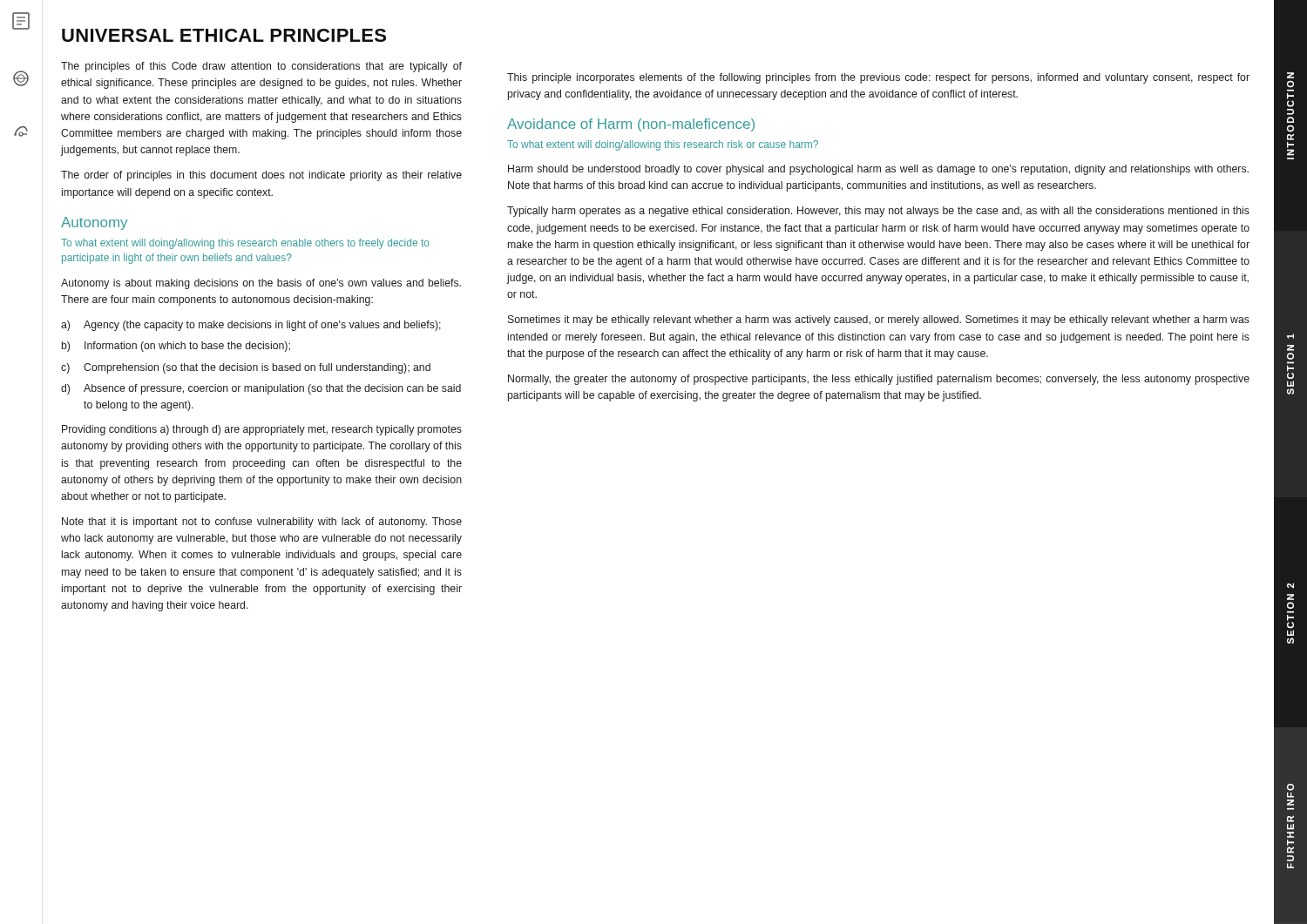The image size is (1307, 924).
Task: Select the list item that says "d) Absence of"
Action: click(261, 397)
